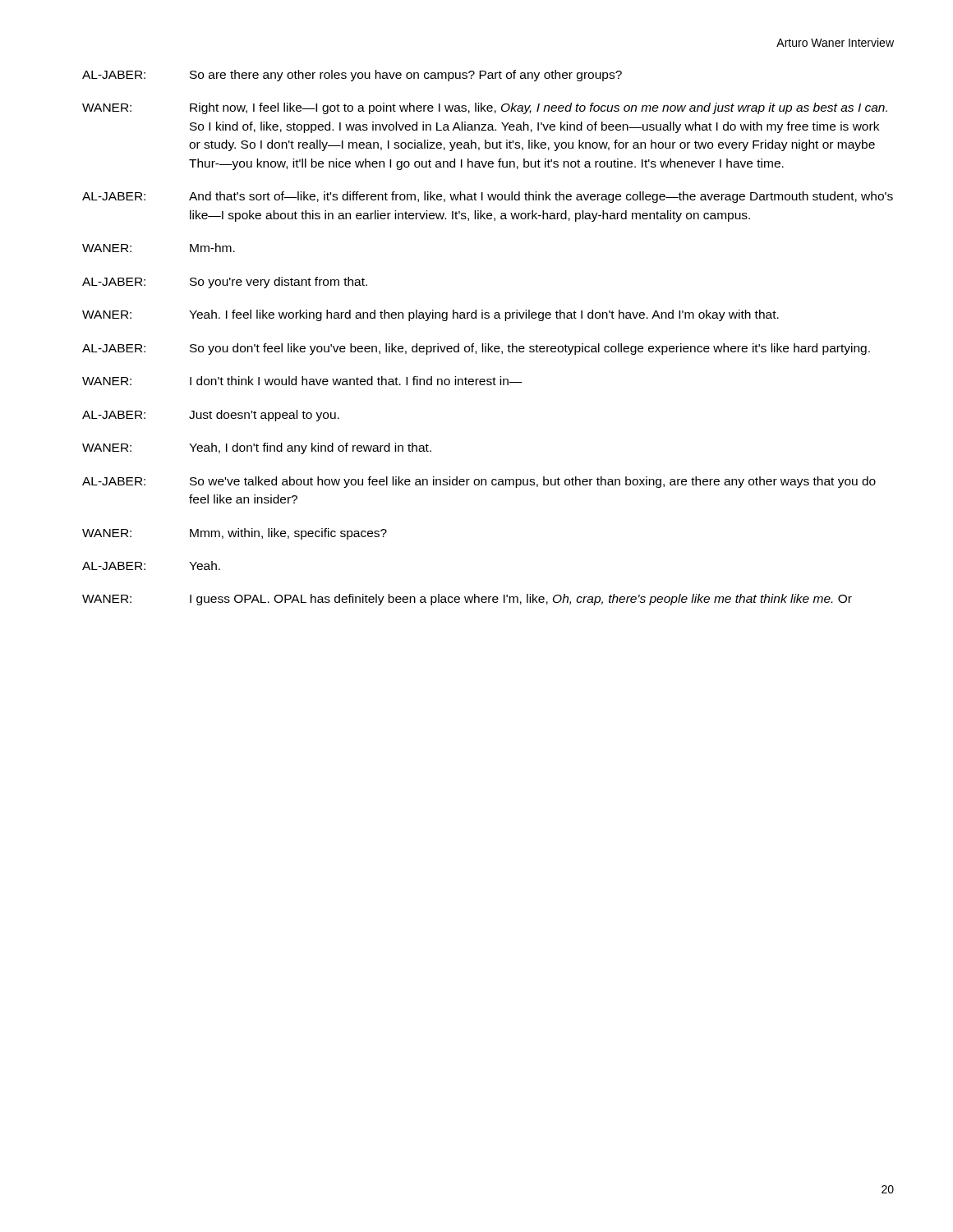Find the block on this page that starts "WANER: I don't think I would have"
This screenshot has width=953, height=1232.
click(488, 381)
